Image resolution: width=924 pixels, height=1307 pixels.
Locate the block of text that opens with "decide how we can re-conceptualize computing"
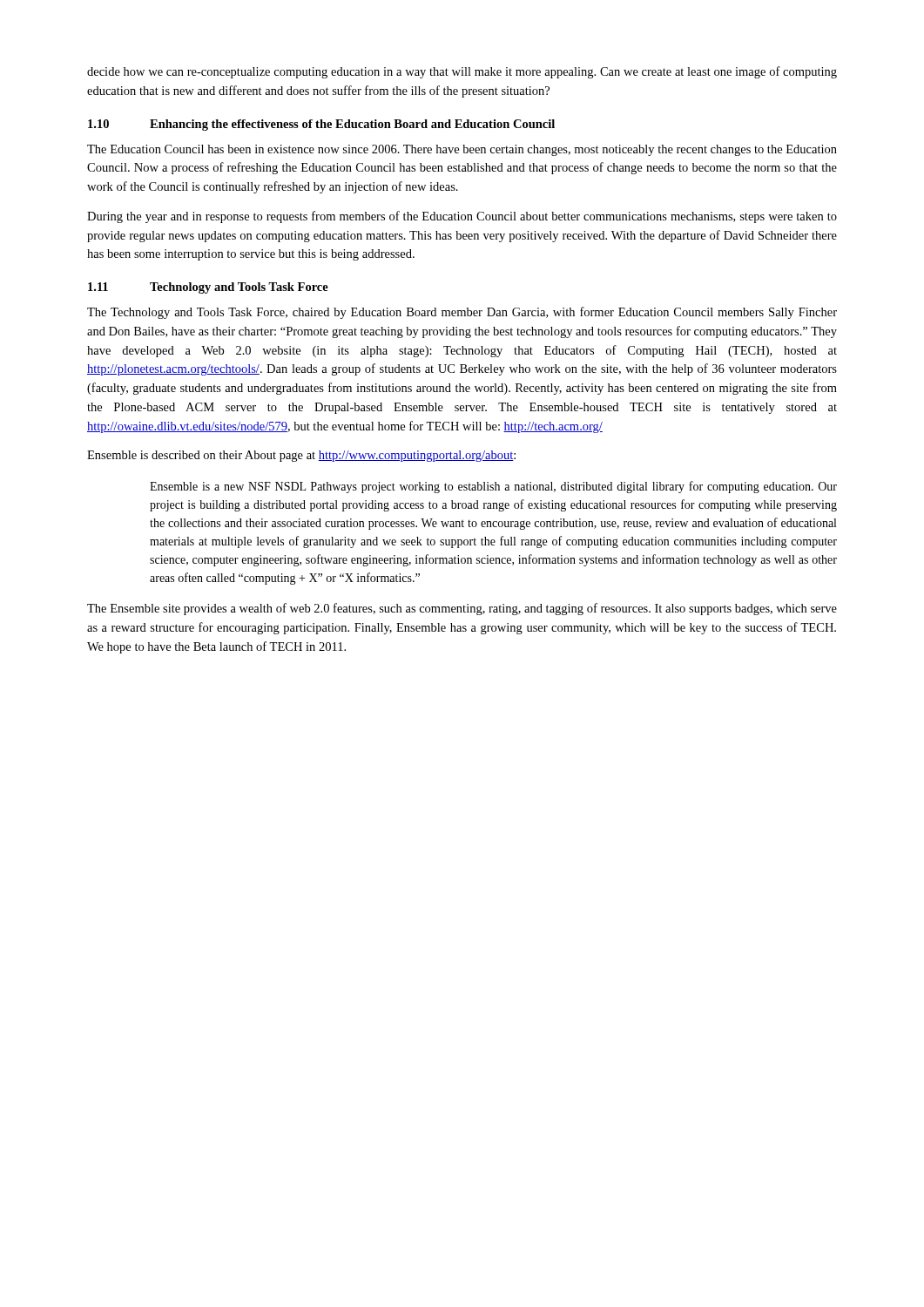[462, 82]
